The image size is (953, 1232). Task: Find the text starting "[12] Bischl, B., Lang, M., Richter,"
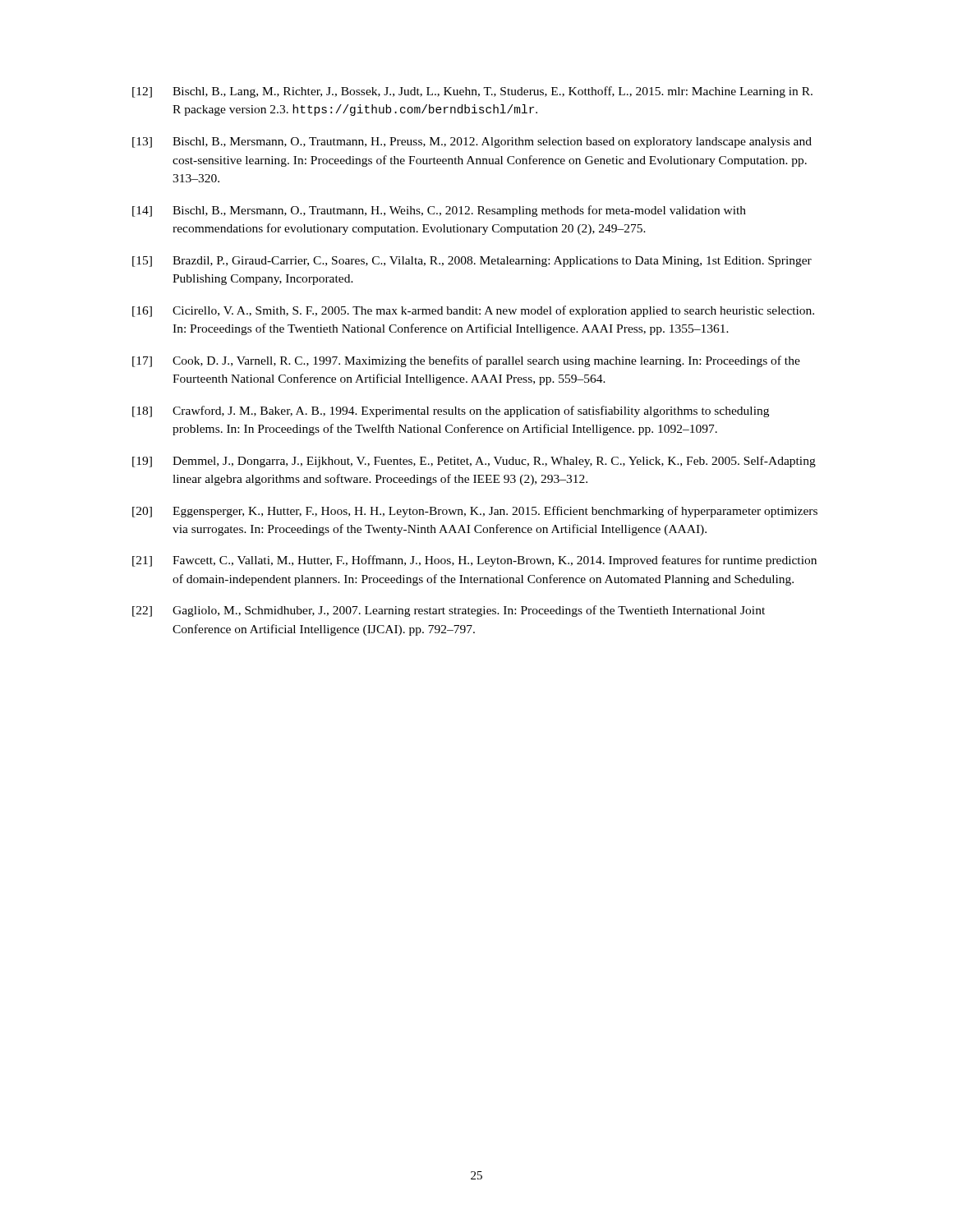(476, 101)
